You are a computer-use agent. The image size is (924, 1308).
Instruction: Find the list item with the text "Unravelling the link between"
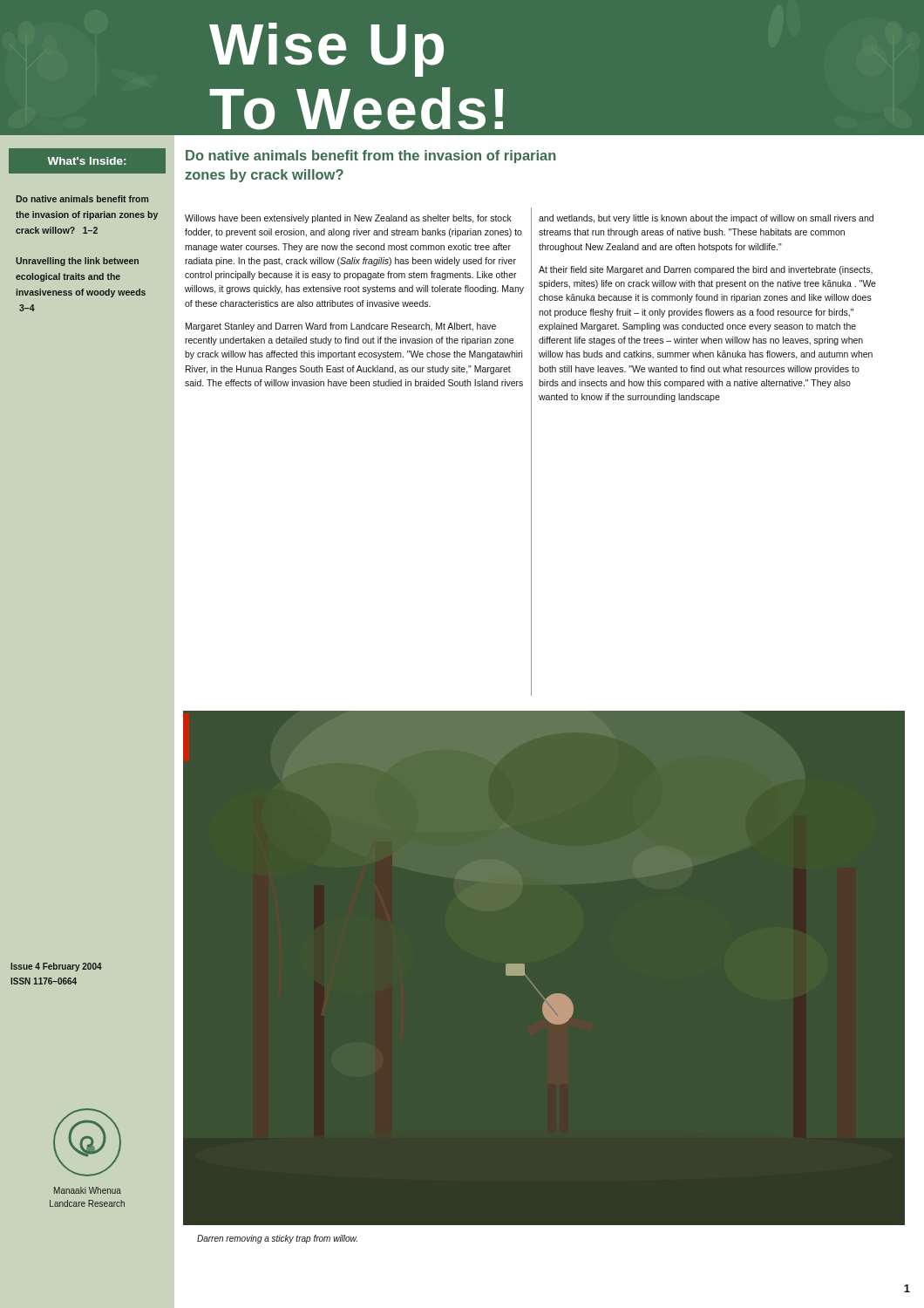tap(81, 284)
